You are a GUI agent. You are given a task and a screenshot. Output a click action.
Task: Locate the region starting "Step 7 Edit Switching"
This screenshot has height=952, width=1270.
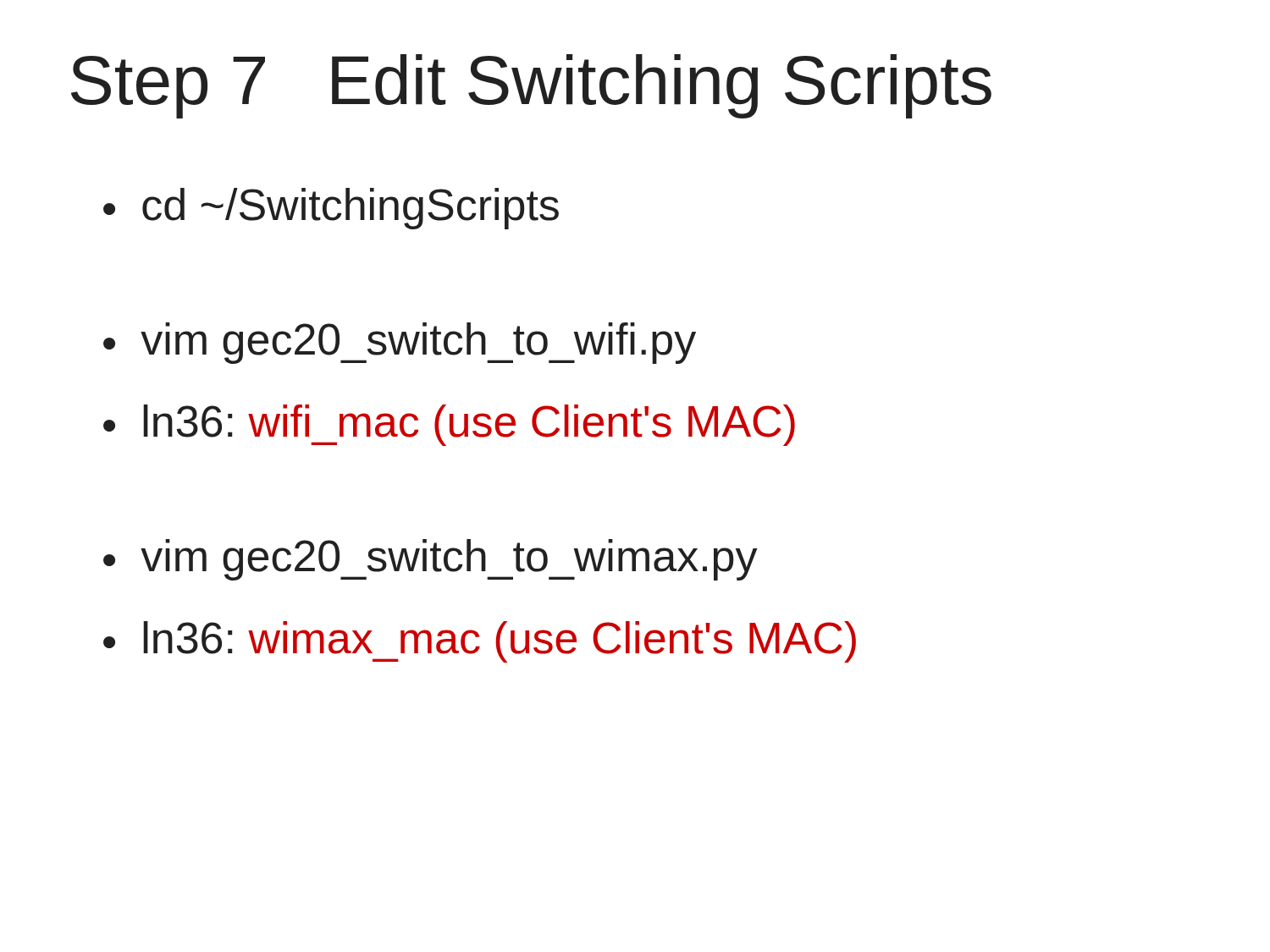(x=531, y=80)
